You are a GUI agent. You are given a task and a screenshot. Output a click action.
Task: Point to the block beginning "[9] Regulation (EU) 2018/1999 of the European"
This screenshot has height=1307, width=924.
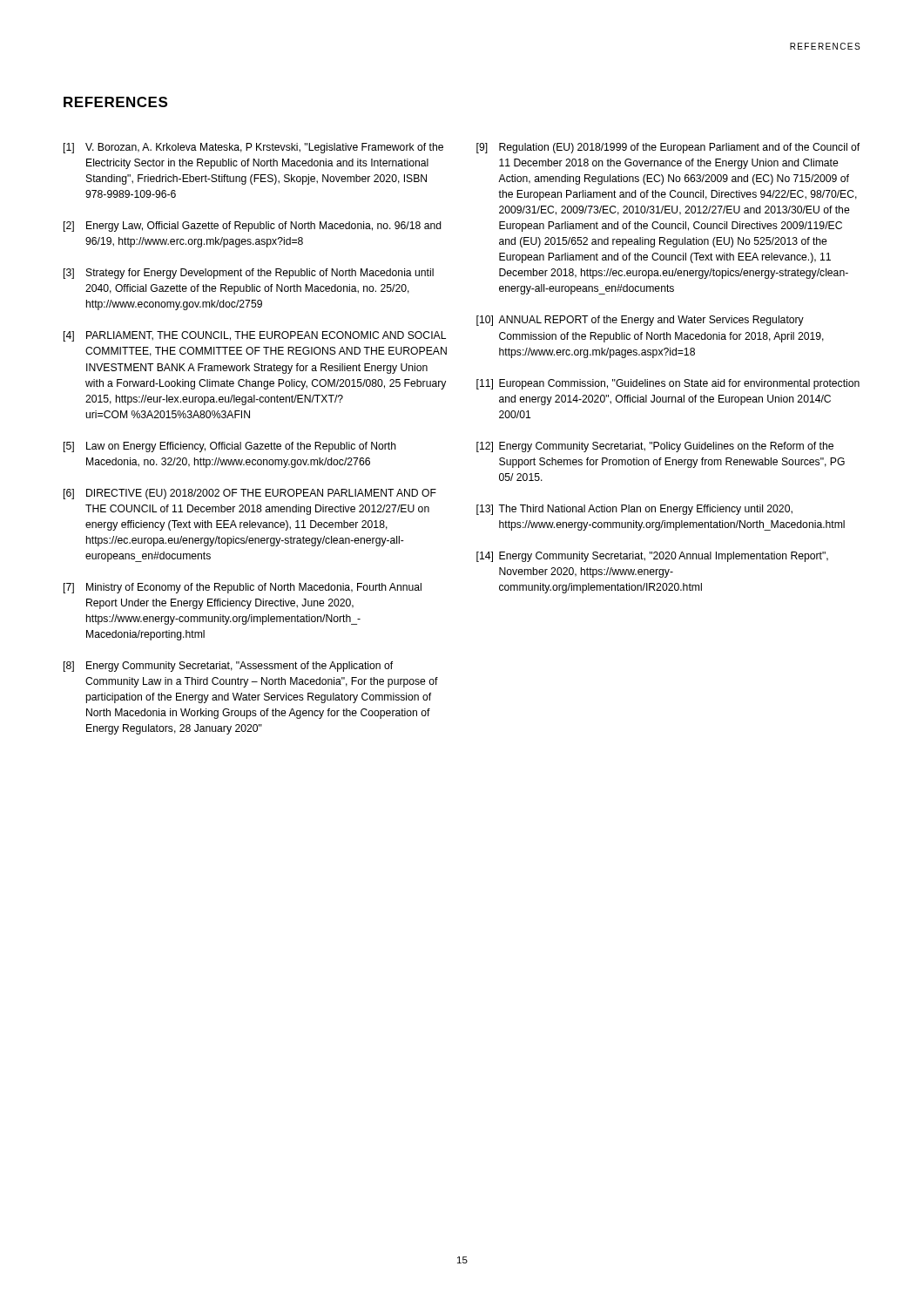click(x=669, y=218)
